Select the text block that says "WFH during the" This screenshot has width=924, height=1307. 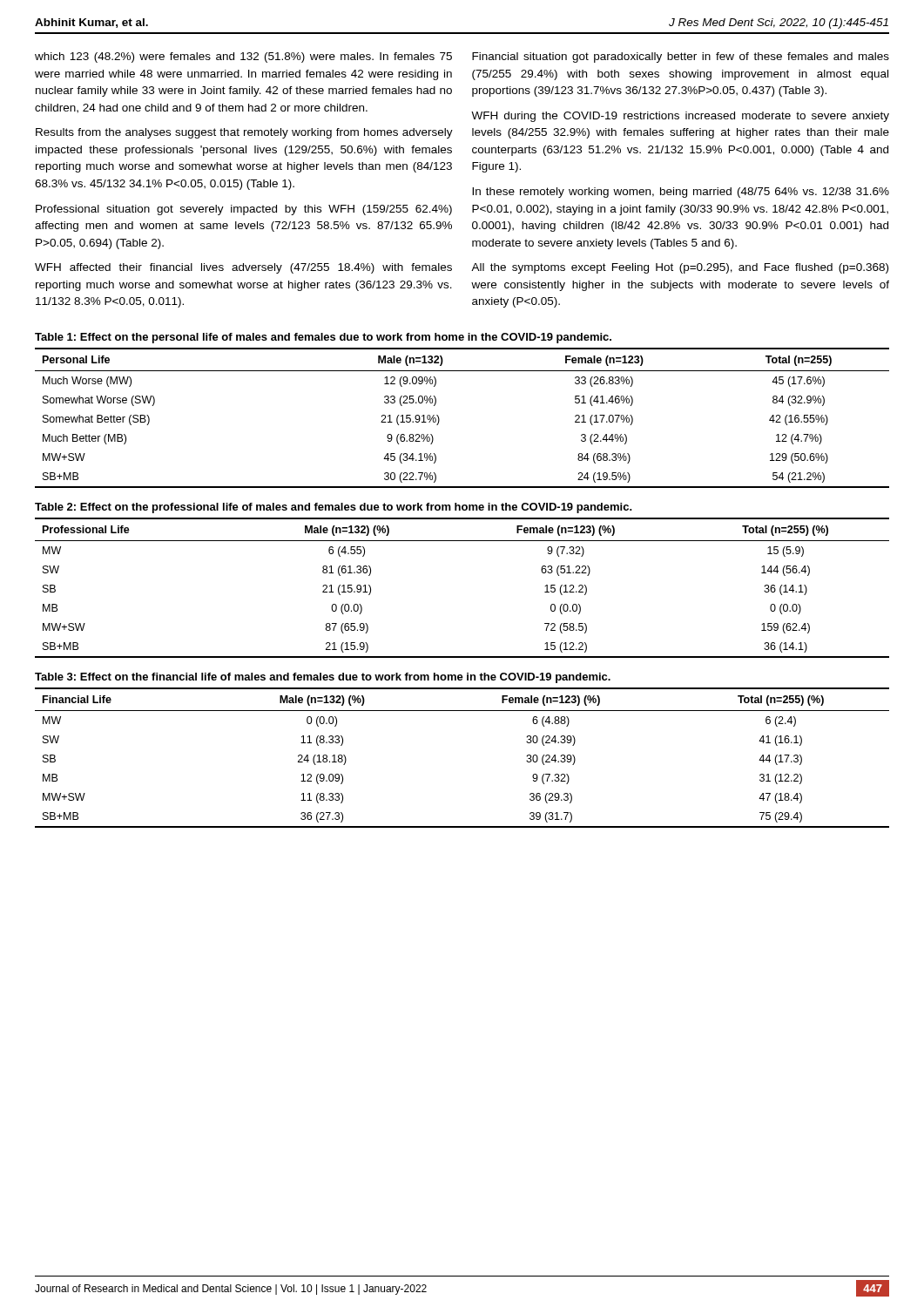point(680,141)
